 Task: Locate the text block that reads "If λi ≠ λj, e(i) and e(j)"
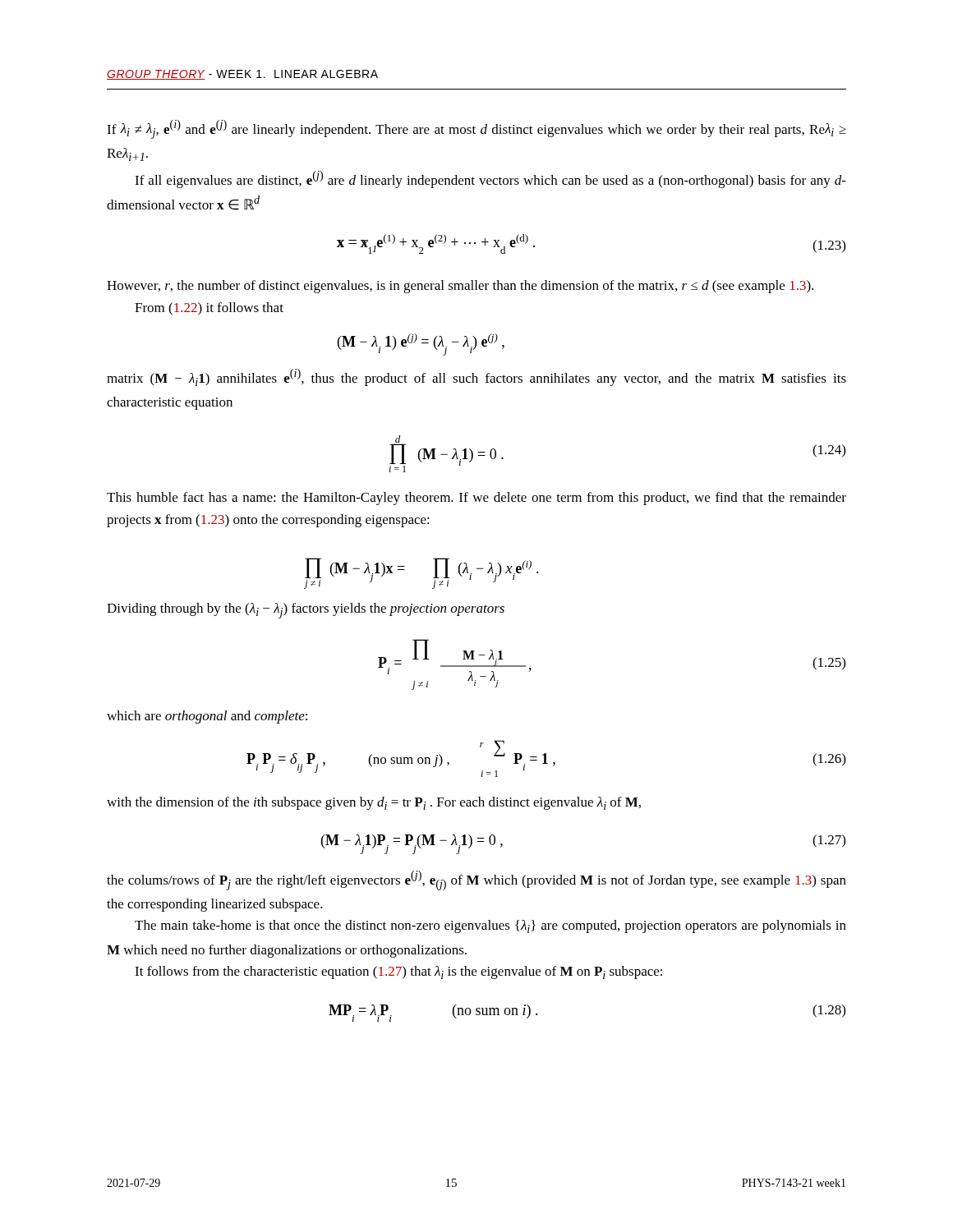476,141
